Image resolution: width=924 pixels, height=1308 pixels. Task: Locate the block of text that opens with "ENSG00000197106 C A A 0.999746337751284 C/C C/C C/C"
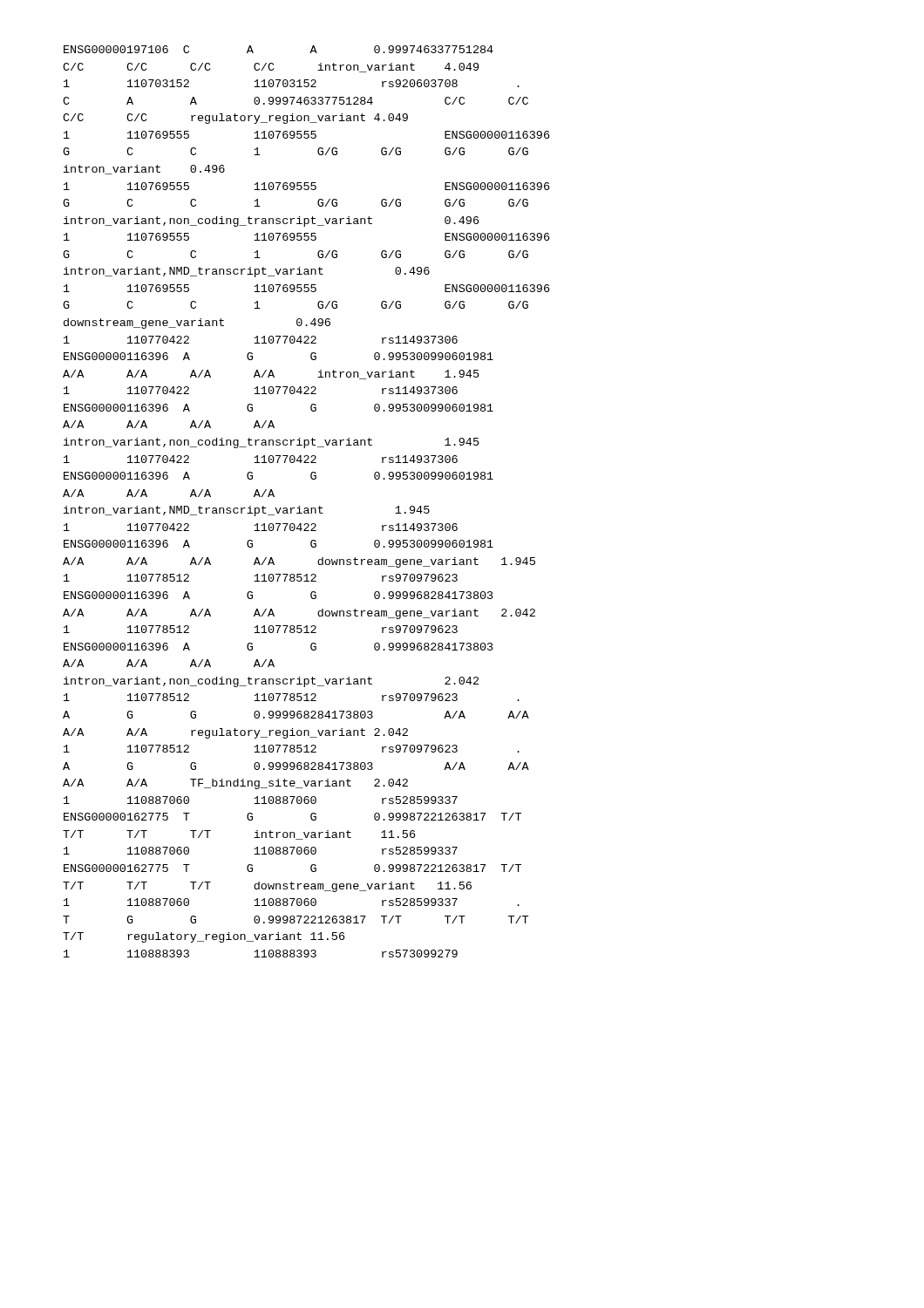point(116,49)
